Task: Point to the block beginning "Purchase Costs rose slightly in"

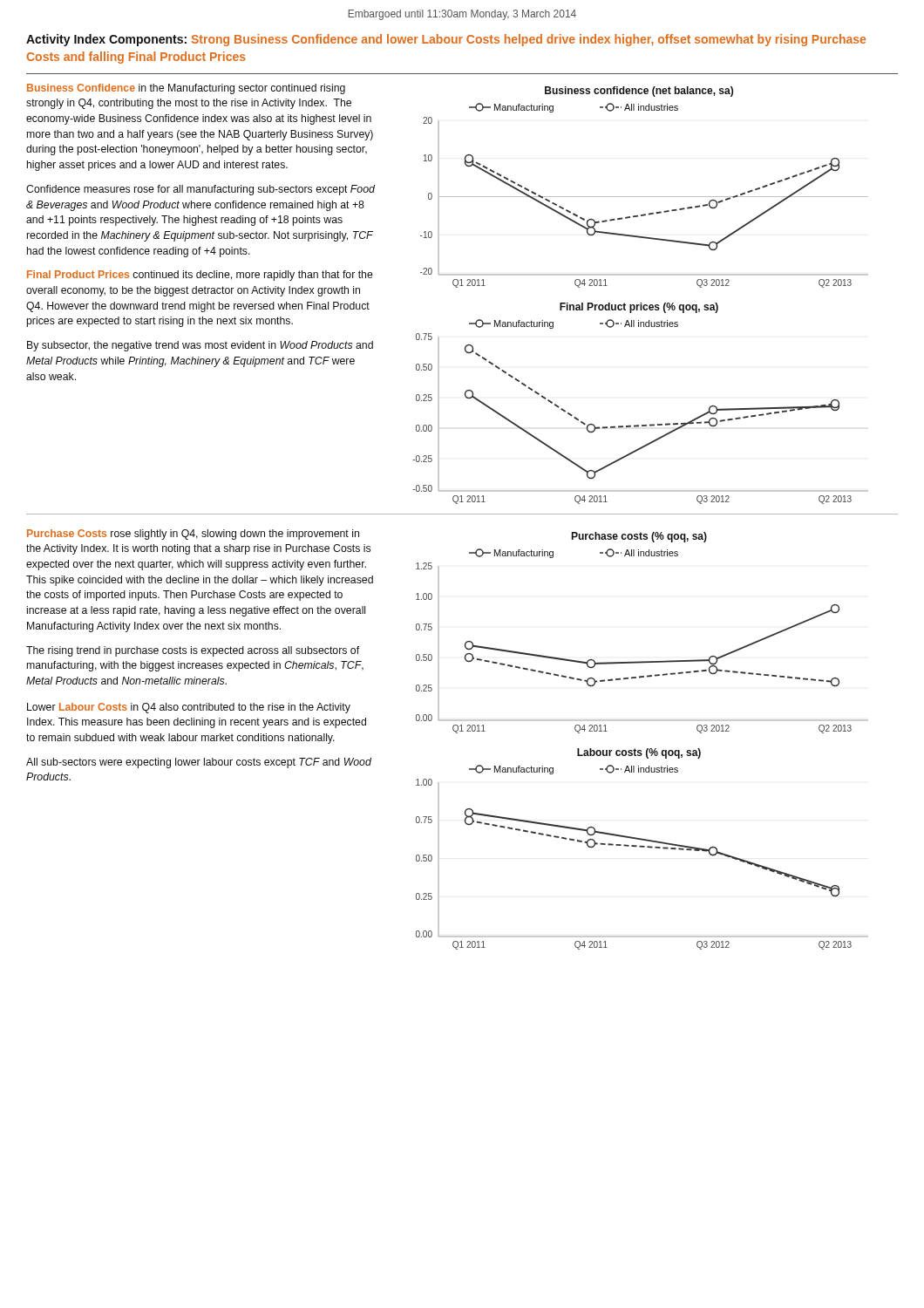Action: tap(200, 580)
